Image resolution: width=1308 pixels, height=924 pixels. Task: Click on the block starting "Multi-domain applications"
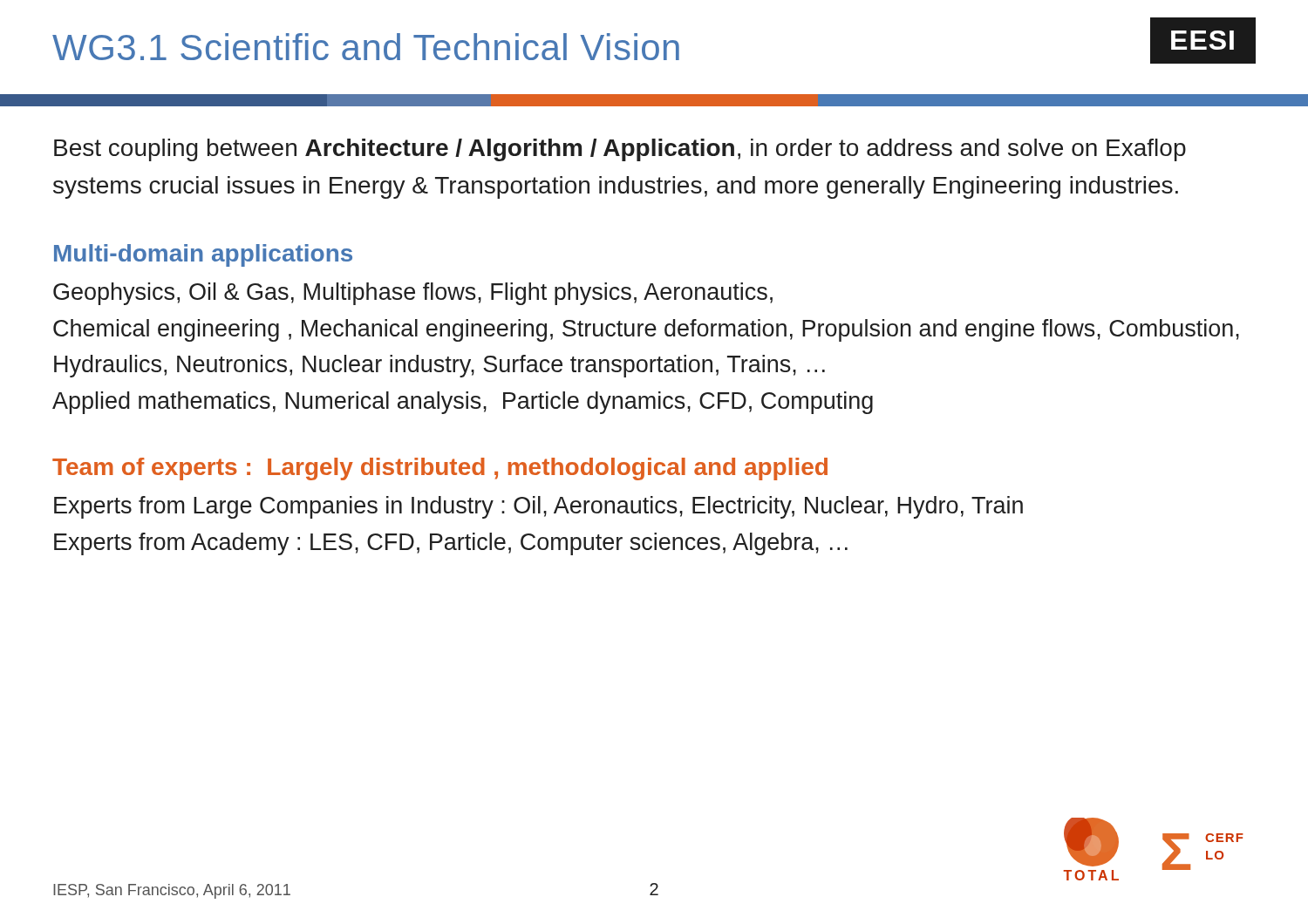pos(203,253)
